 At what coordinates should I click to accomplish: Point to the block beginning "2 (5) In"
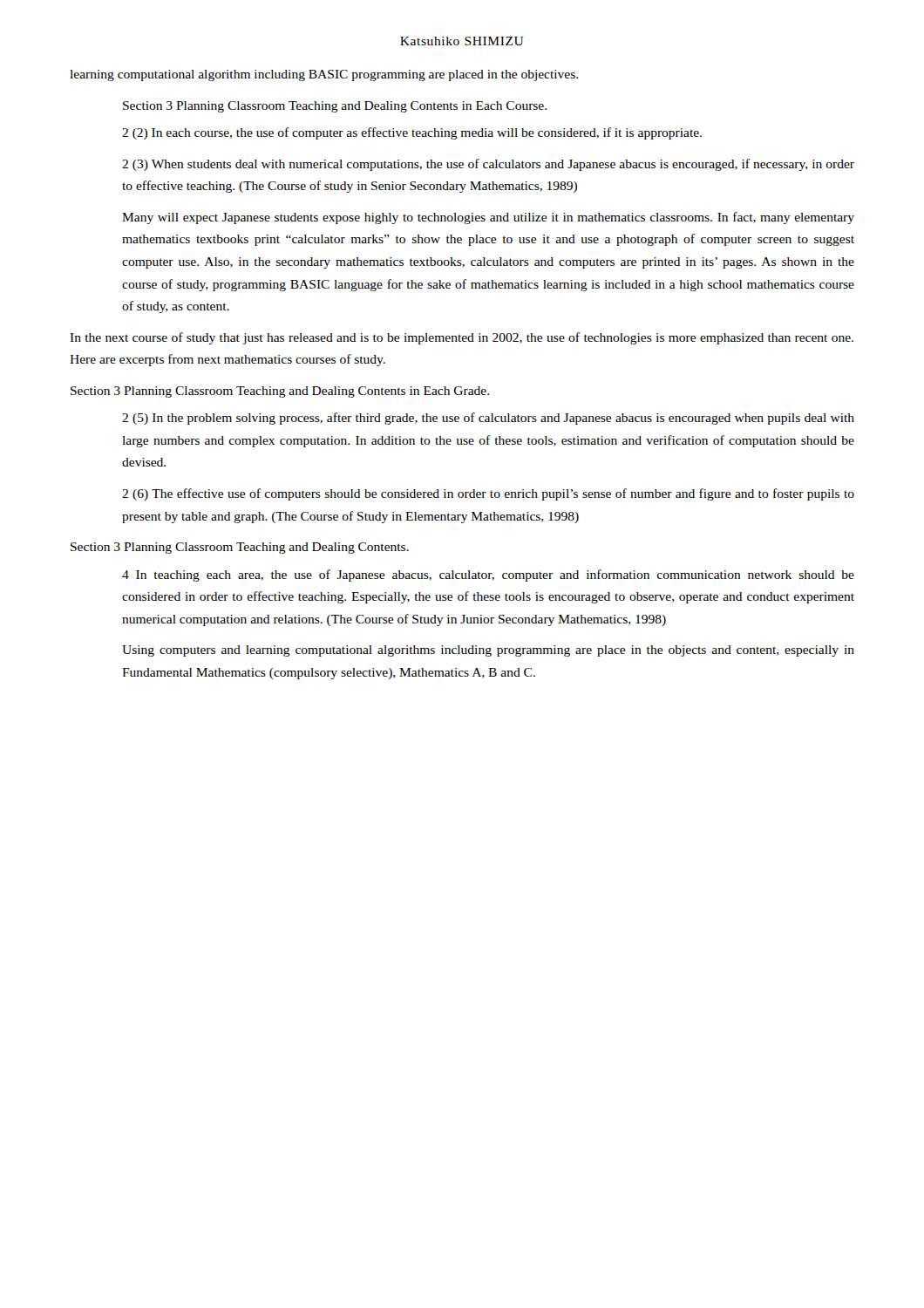488,440
